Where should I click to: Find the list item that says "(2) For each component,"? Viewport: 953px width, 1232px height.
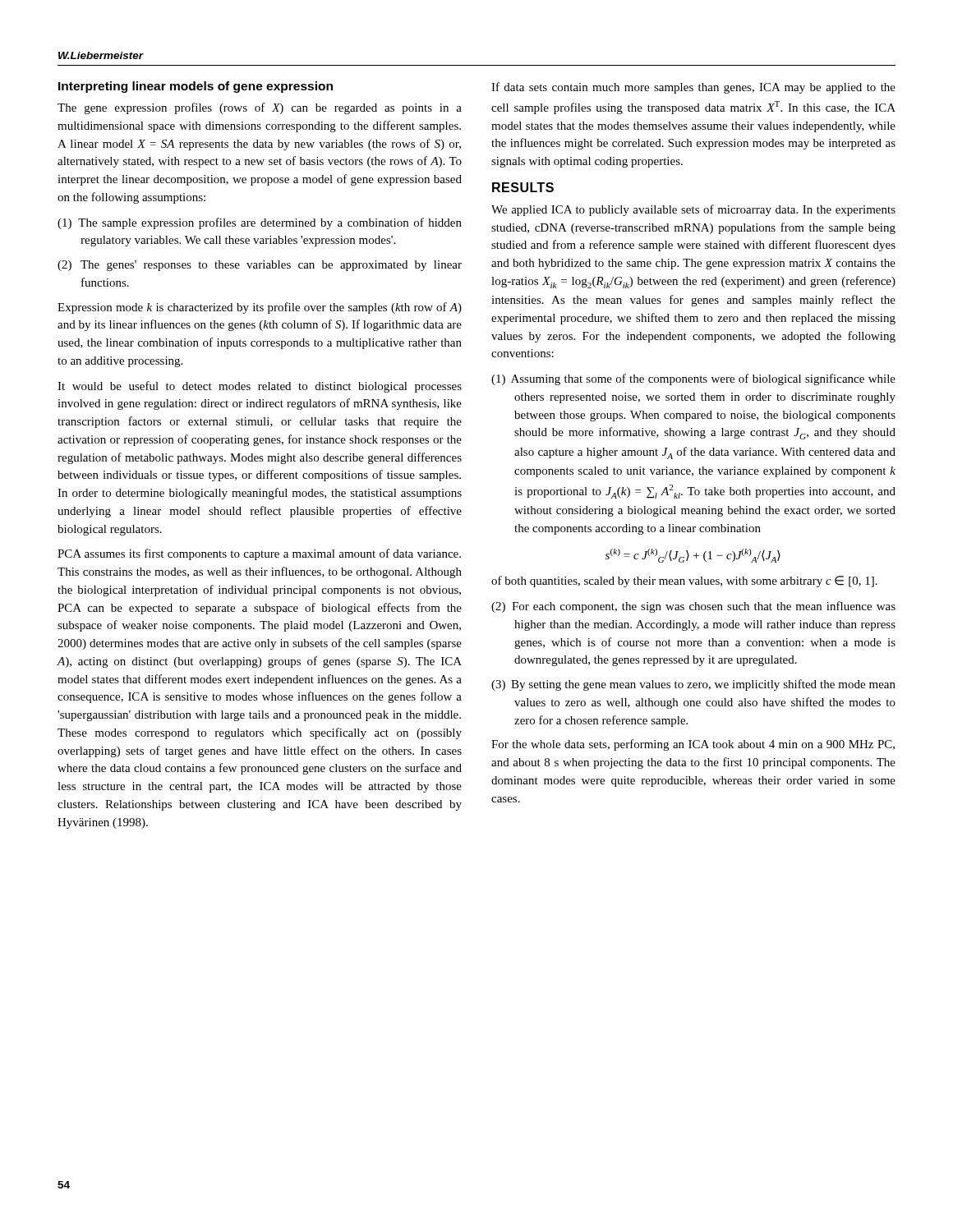point(693,632)
